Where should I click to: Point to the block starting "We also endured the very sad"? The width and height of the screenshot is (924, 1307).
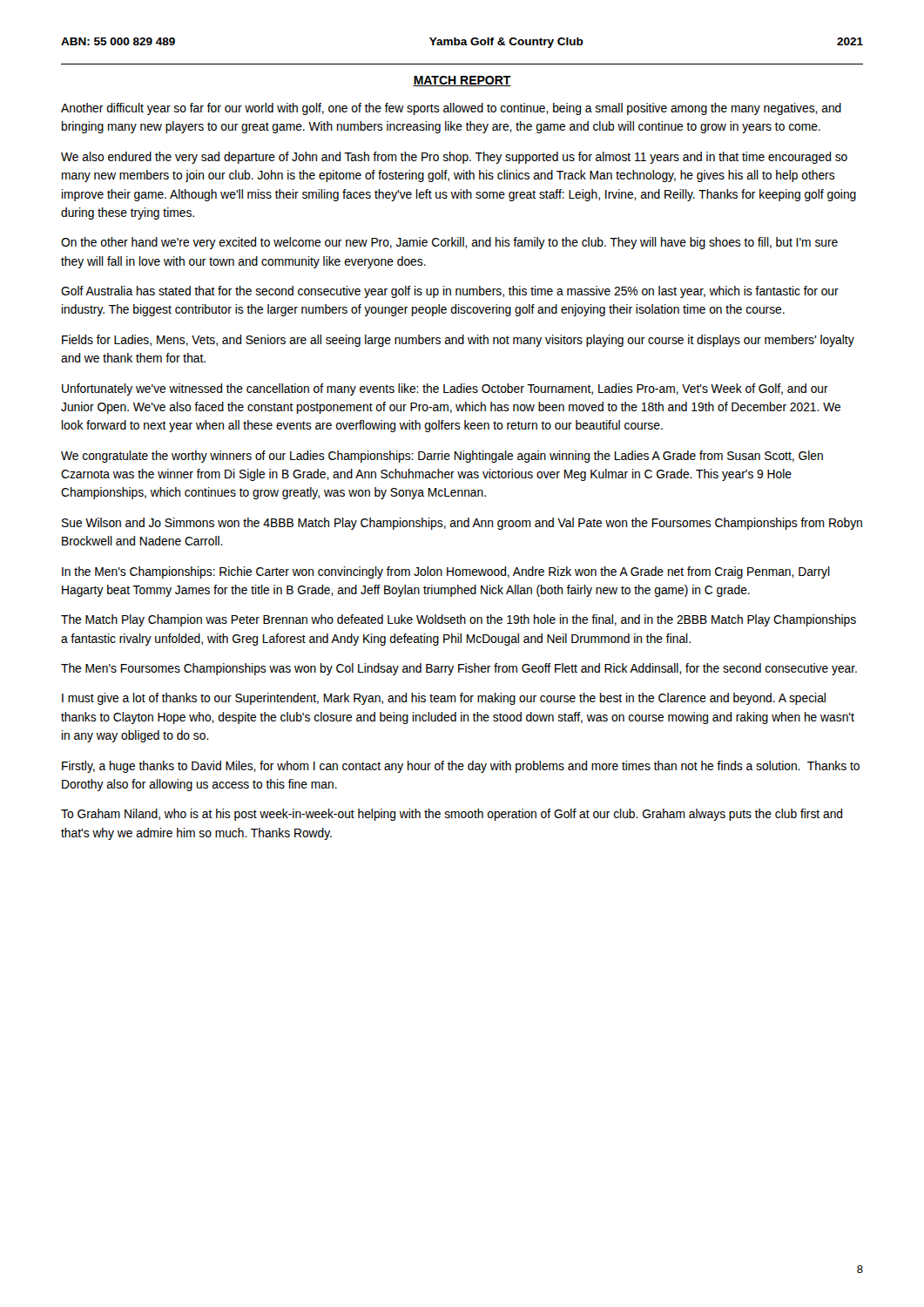[x=459, y=185]
